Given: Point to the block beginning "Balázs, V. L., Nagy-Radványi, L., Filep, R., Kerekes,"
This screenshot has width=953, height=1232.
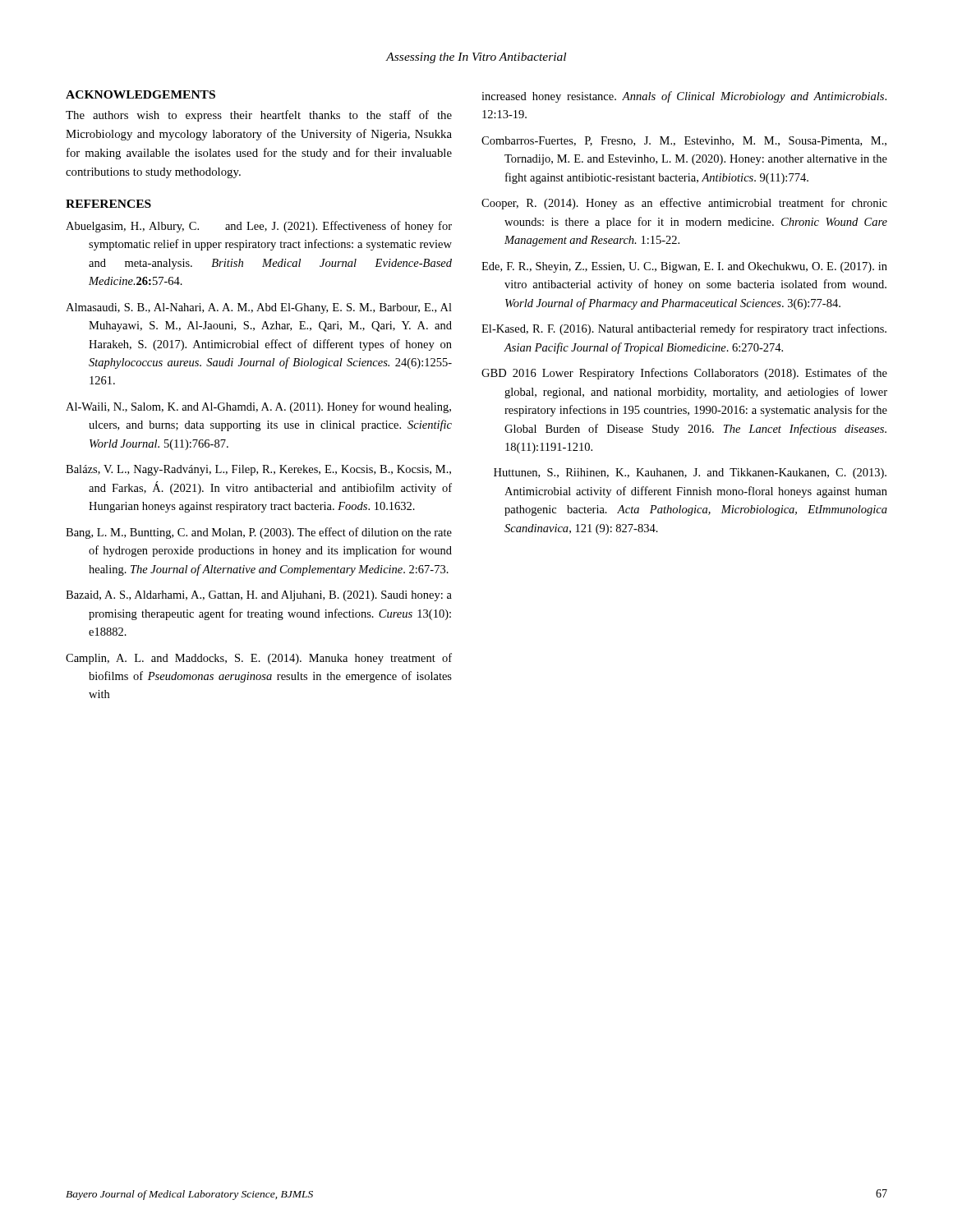Looking at the screenshot, I should pos(259,488).
